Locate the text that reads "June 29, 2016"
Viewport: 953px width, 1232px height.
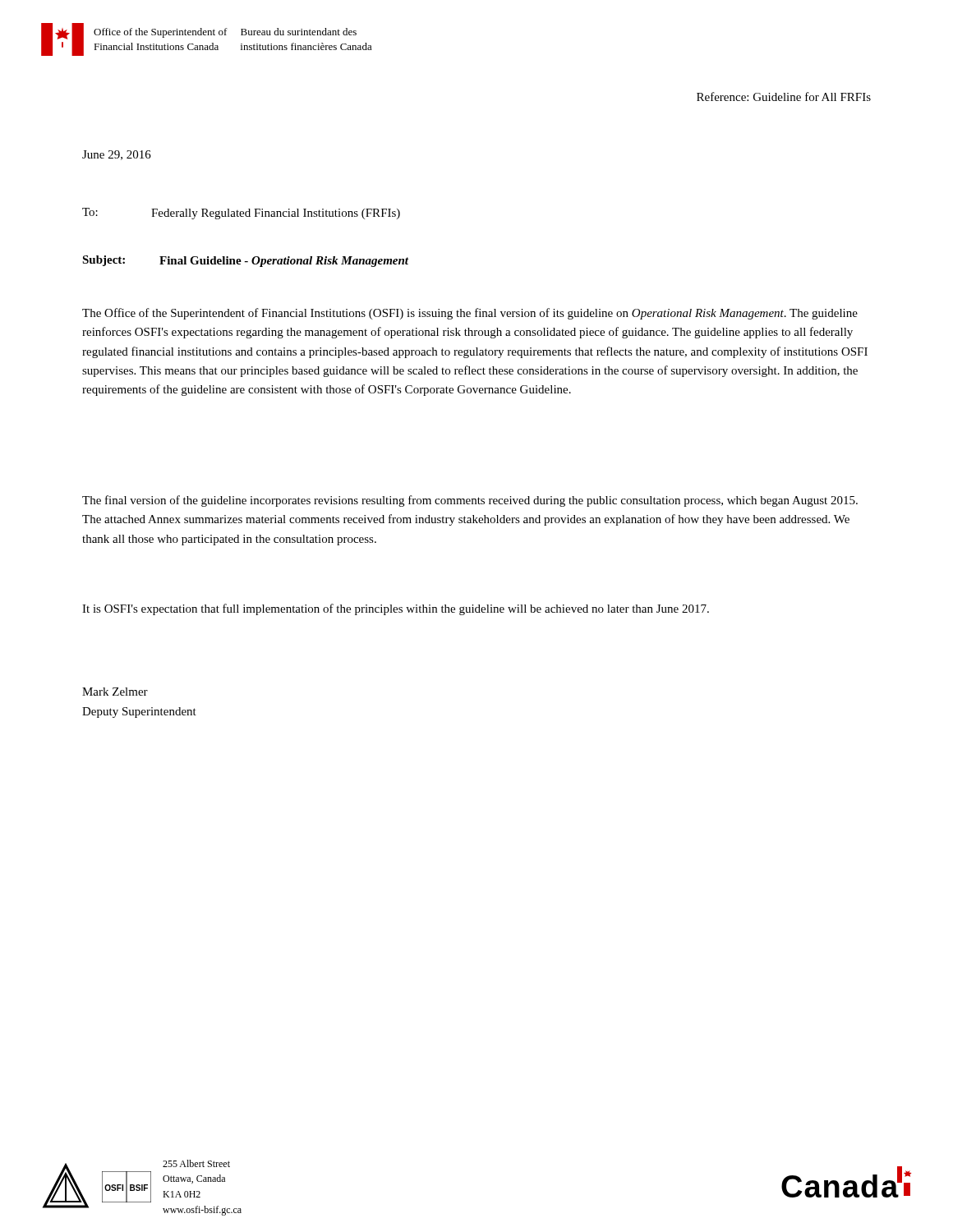[x=117, y=154]
